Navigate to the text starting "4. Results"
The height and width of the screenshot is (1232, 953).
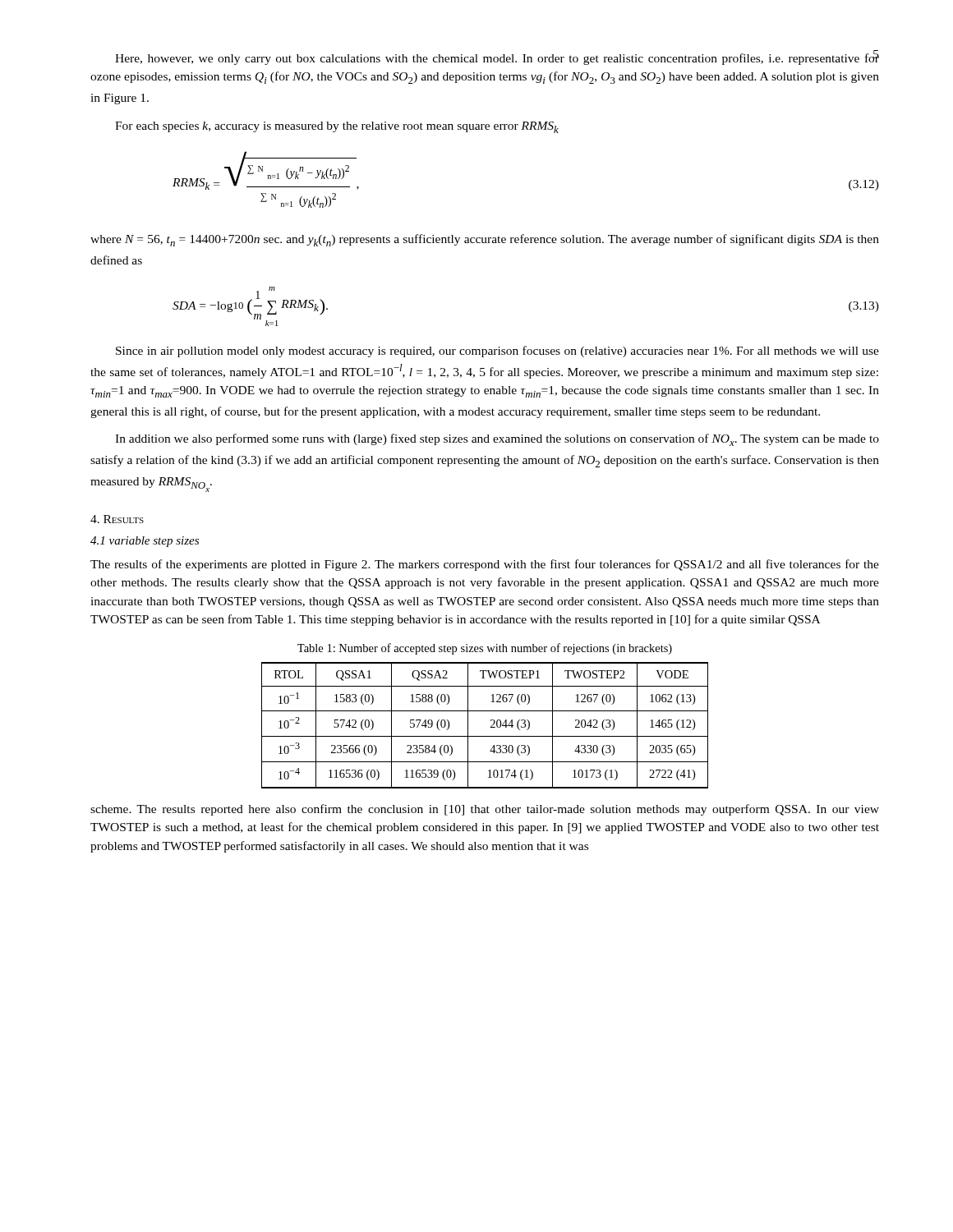[117, 519]
